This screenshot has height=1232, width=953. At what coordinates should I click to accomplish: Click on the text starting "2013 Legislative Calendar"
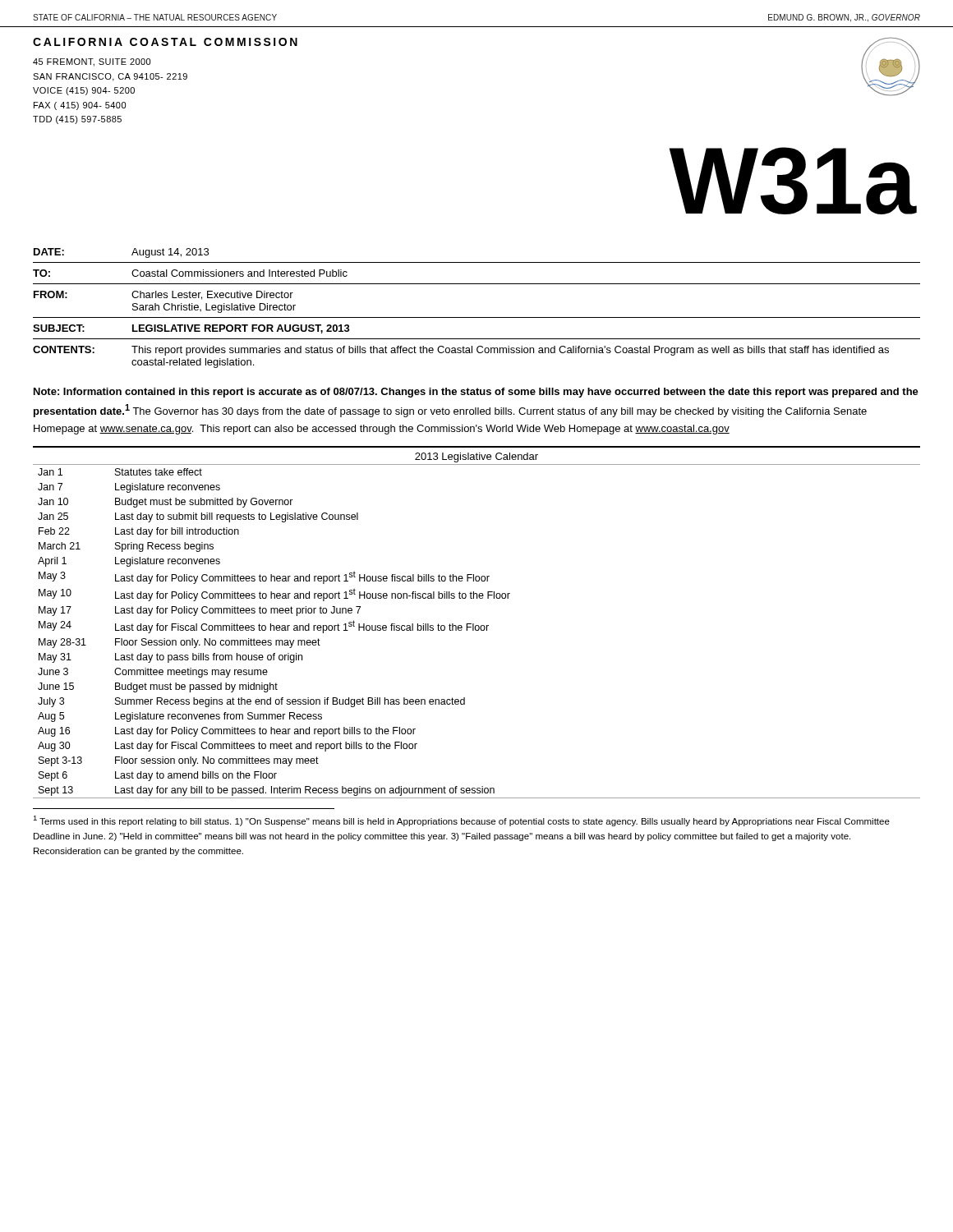point(476,456)
